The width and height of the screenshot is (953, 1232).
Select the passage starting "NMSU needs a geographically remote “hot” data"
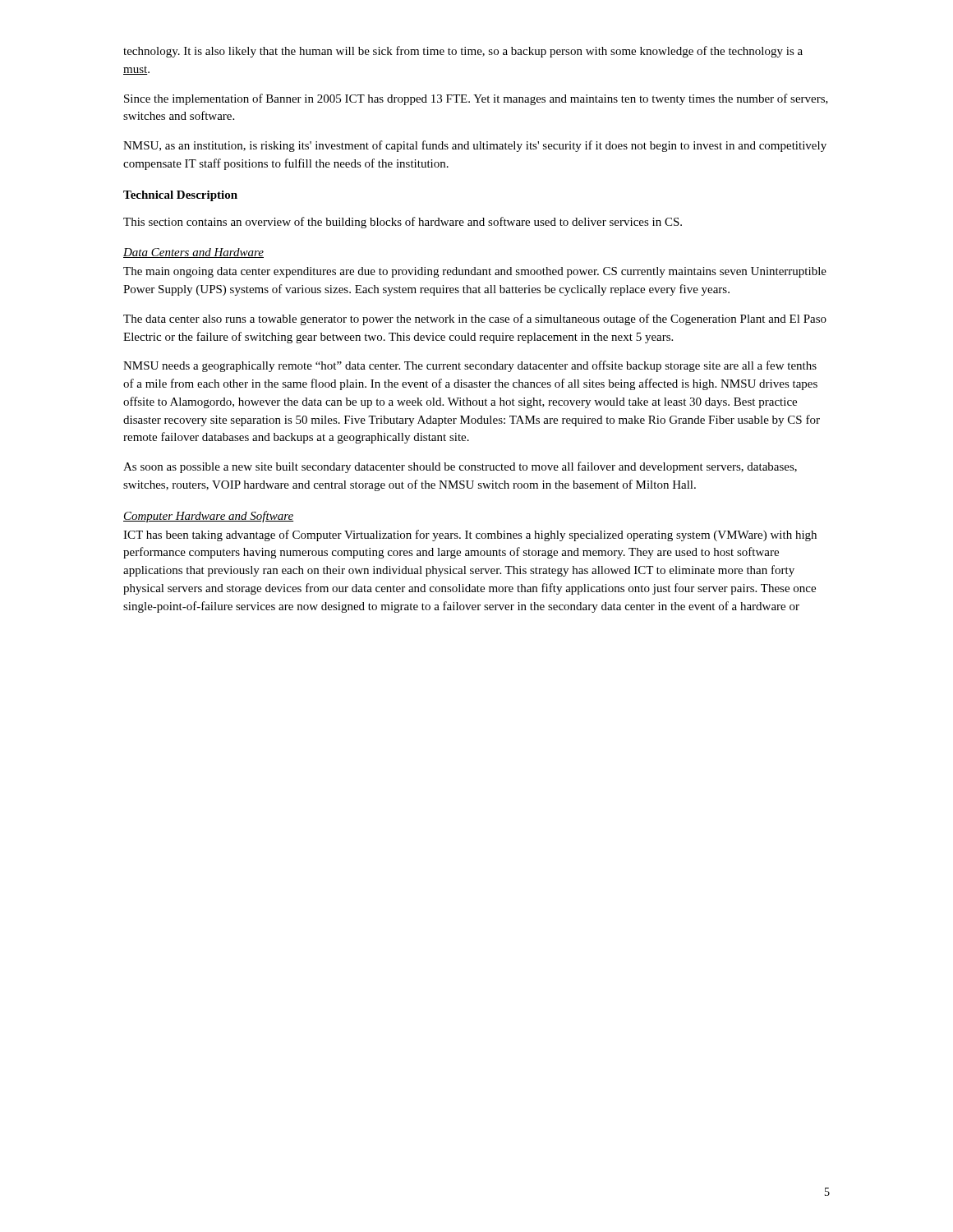(x=476, y=402)
